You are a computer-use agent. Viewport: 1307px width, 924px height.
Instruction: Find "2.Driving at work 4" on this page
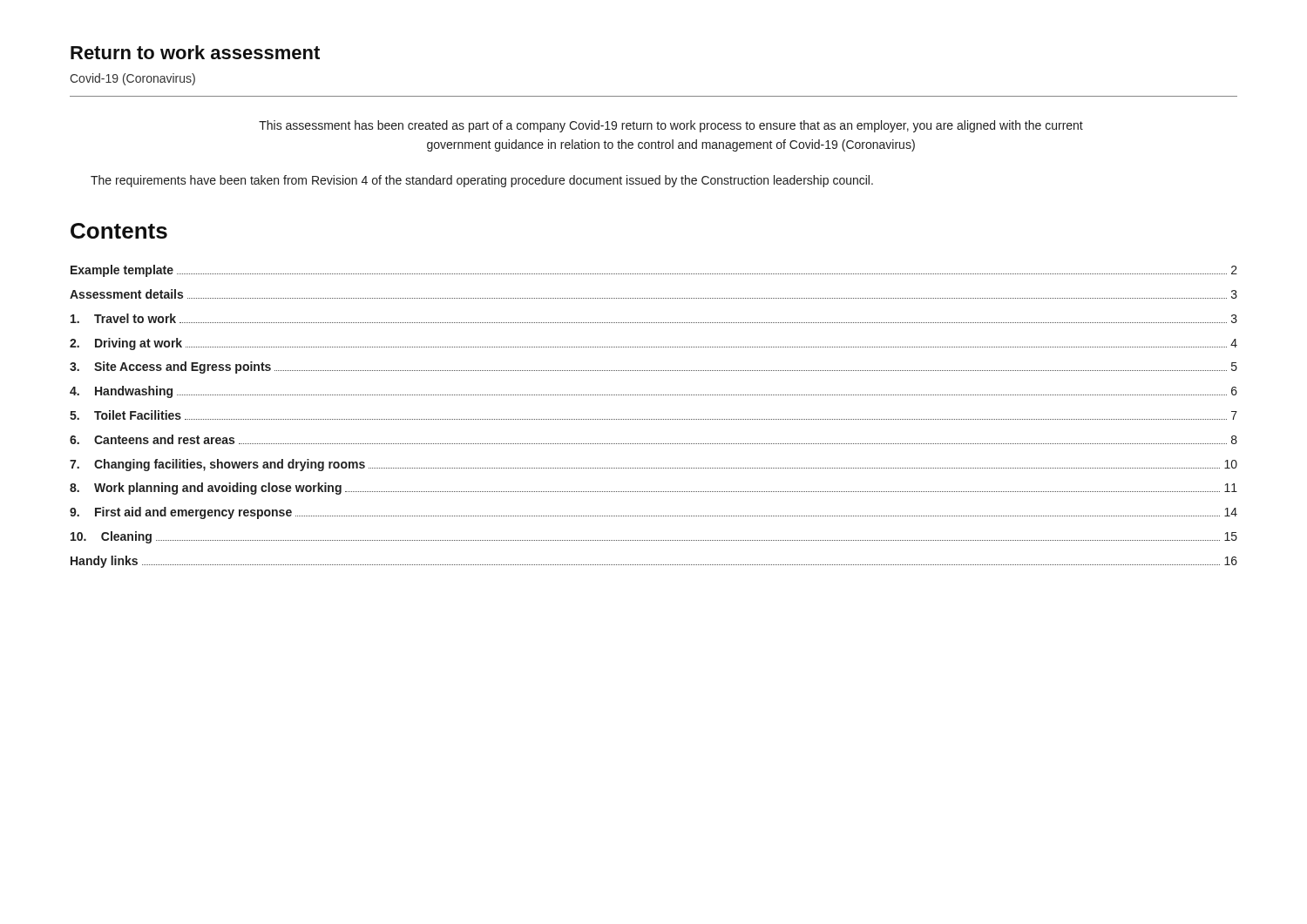654,344
